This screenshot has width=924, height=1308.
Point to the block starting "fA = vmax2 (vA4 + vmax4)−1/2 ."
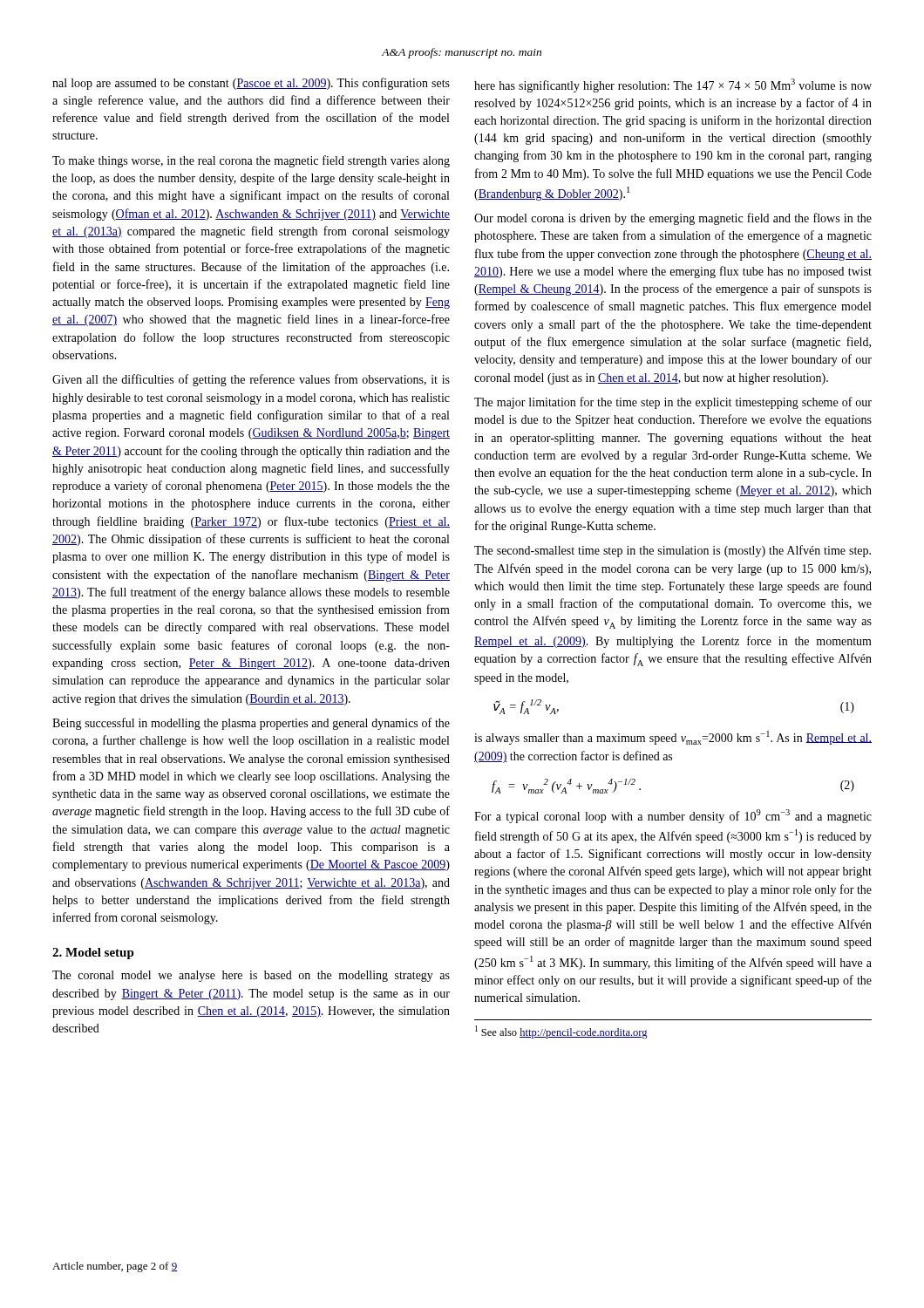(561, 785)
